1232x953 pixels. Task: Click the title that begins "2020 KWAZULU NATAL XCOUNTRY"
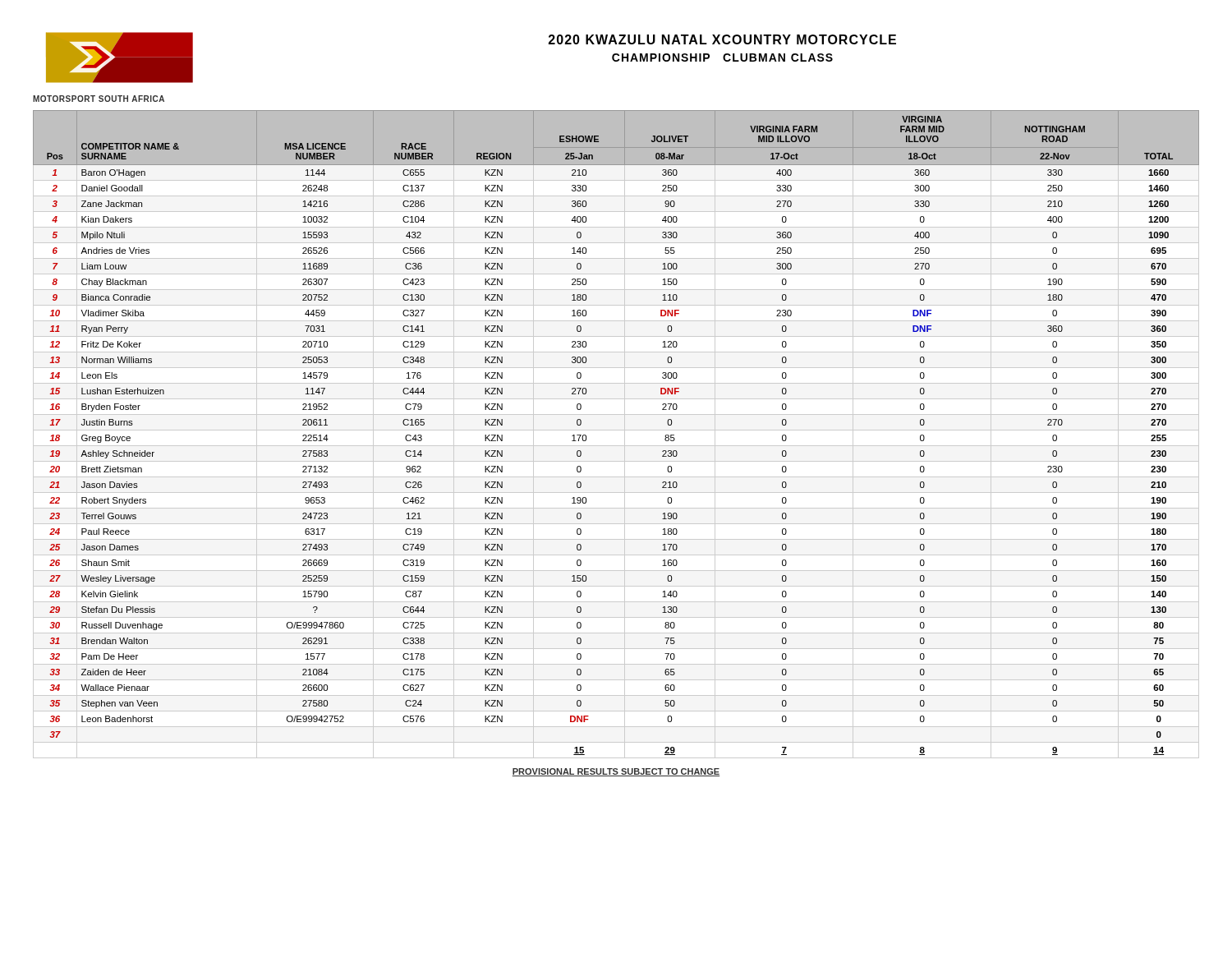pyautogui.click(x=723, y=40)
